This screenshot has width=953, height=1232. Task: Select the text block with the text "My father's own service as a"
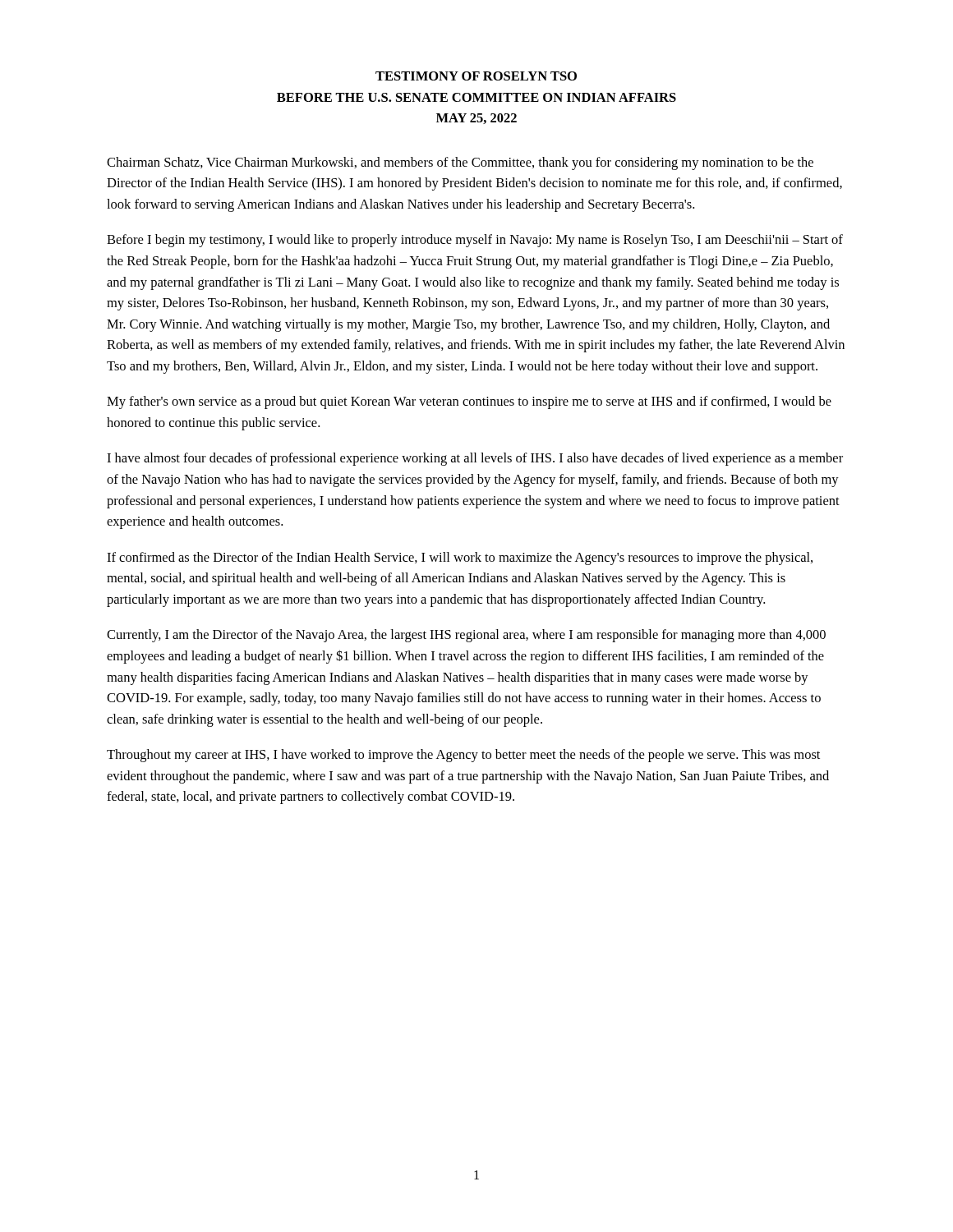[x=469, y=412]
